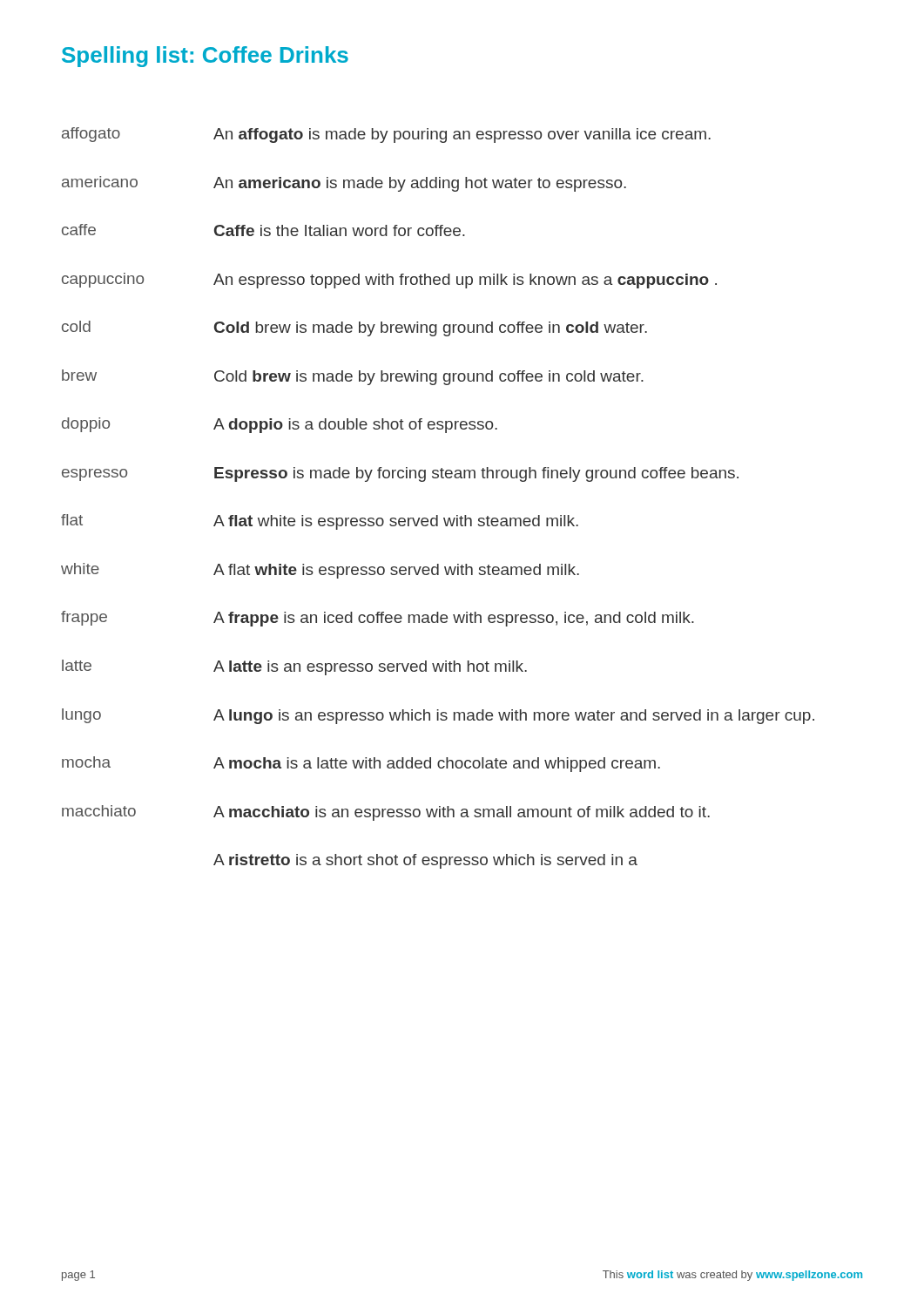The image size is (924, 1307).
Task: Point to the region starting "caffe Caffe is the Italian word for coffee."
Action: click(462, 231)
